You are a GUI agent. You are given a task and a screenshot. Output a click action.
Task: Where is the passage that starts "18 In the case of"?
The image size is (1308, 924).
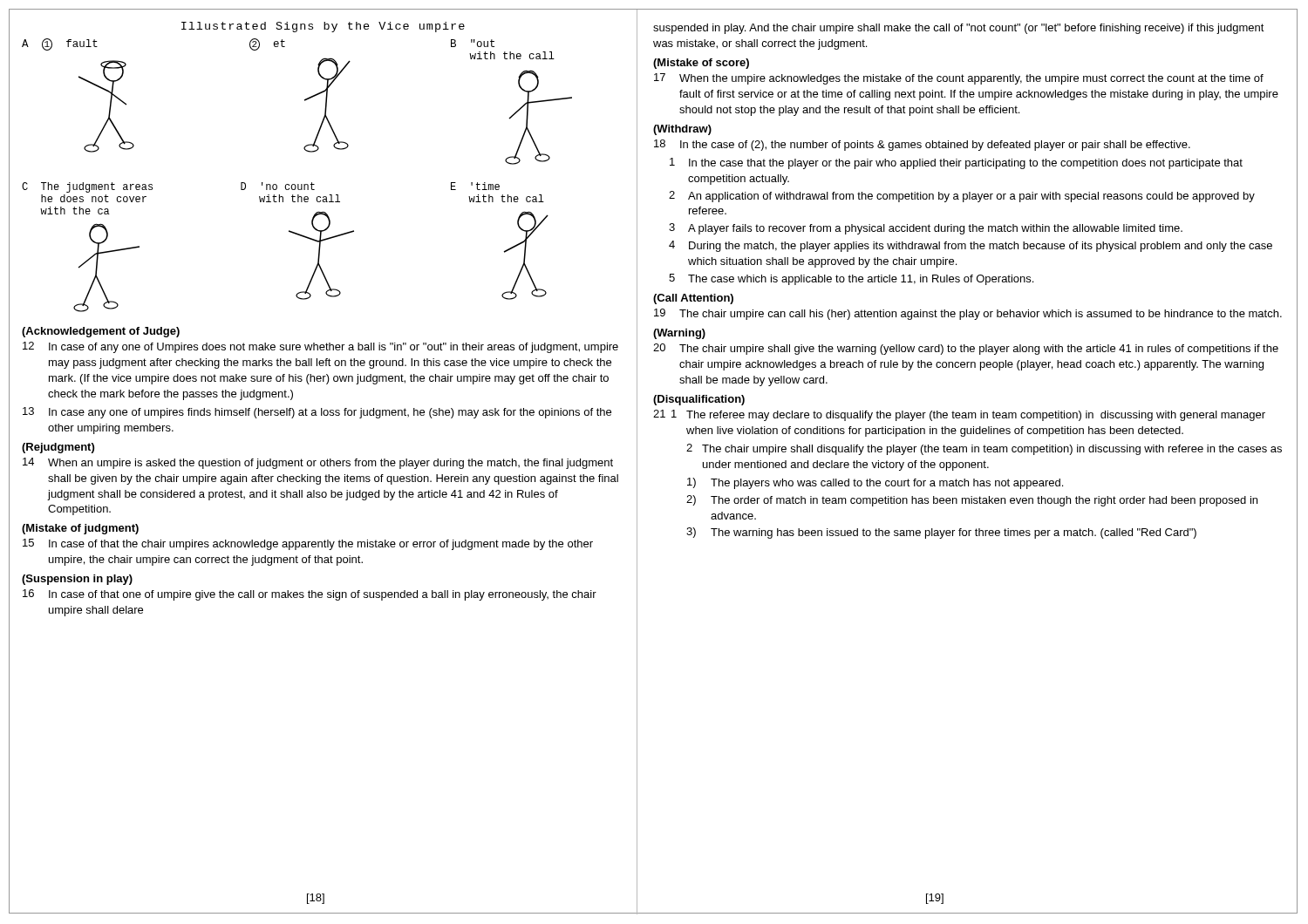(x=970, y=144)
